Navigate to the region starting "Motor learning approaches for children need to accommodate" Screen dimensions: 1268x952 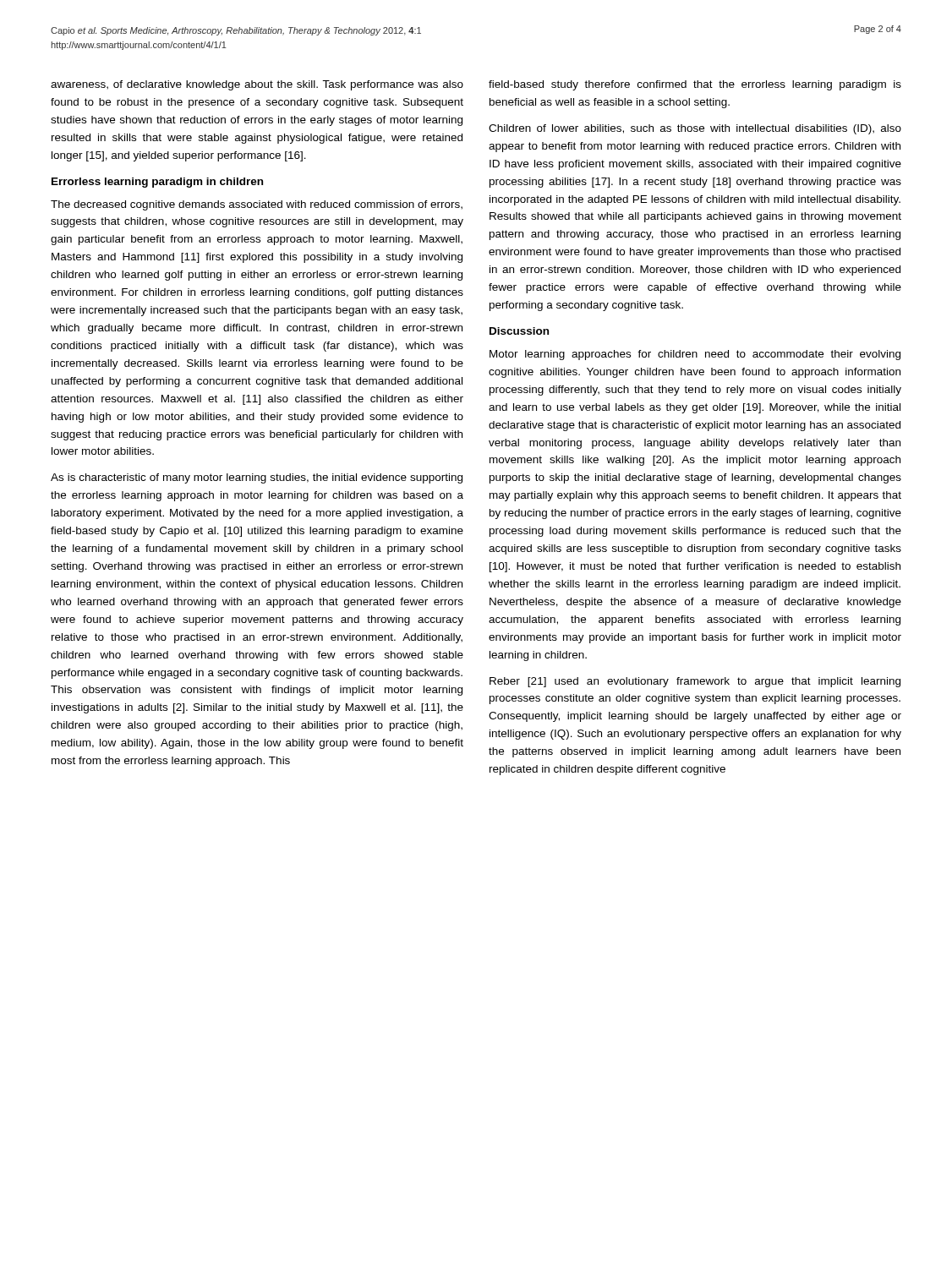click(x=695, y=504)
